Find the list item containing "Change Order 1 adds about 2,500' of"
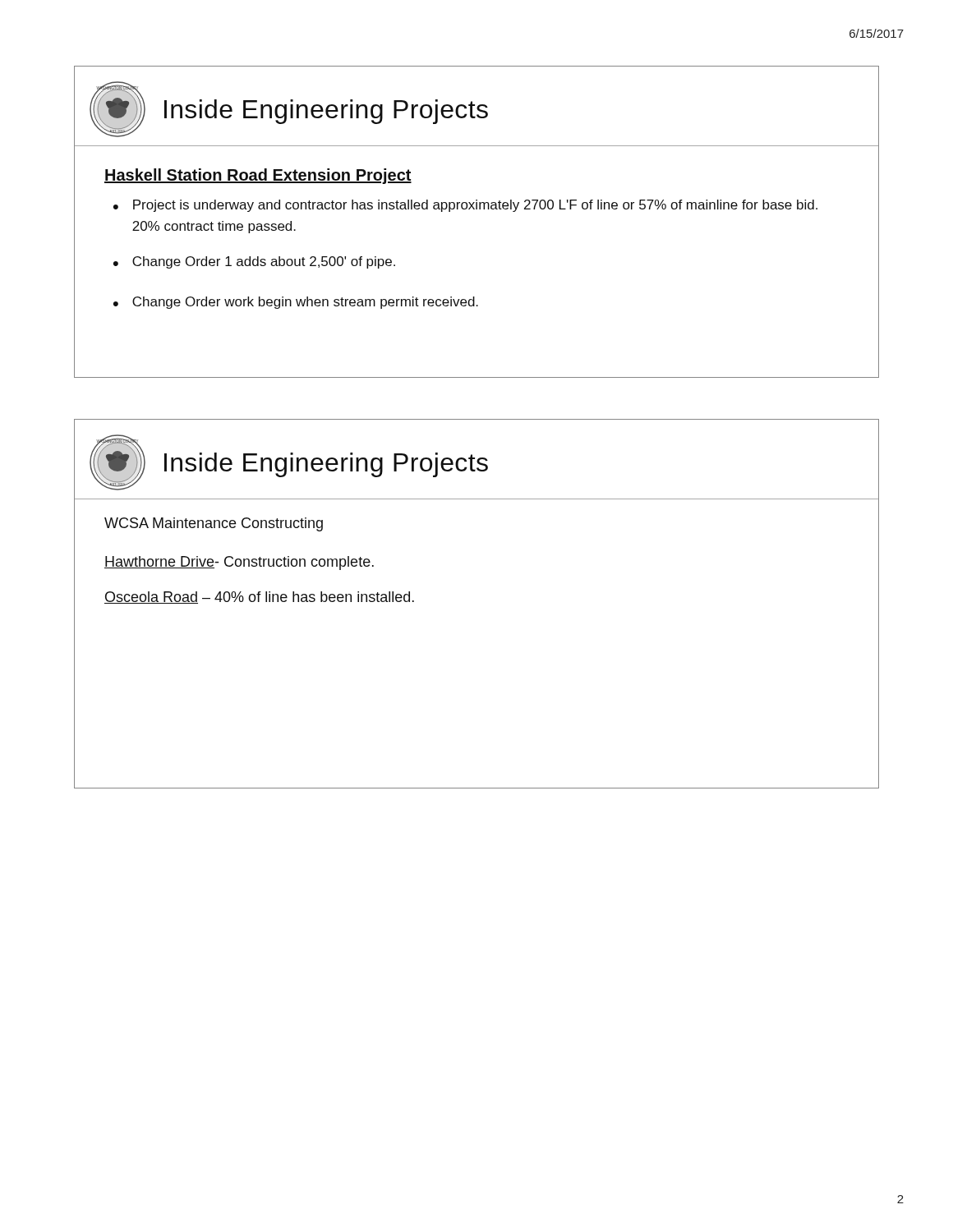The height and width of the screenshot is (1232, 953). [x=264, y=262]
